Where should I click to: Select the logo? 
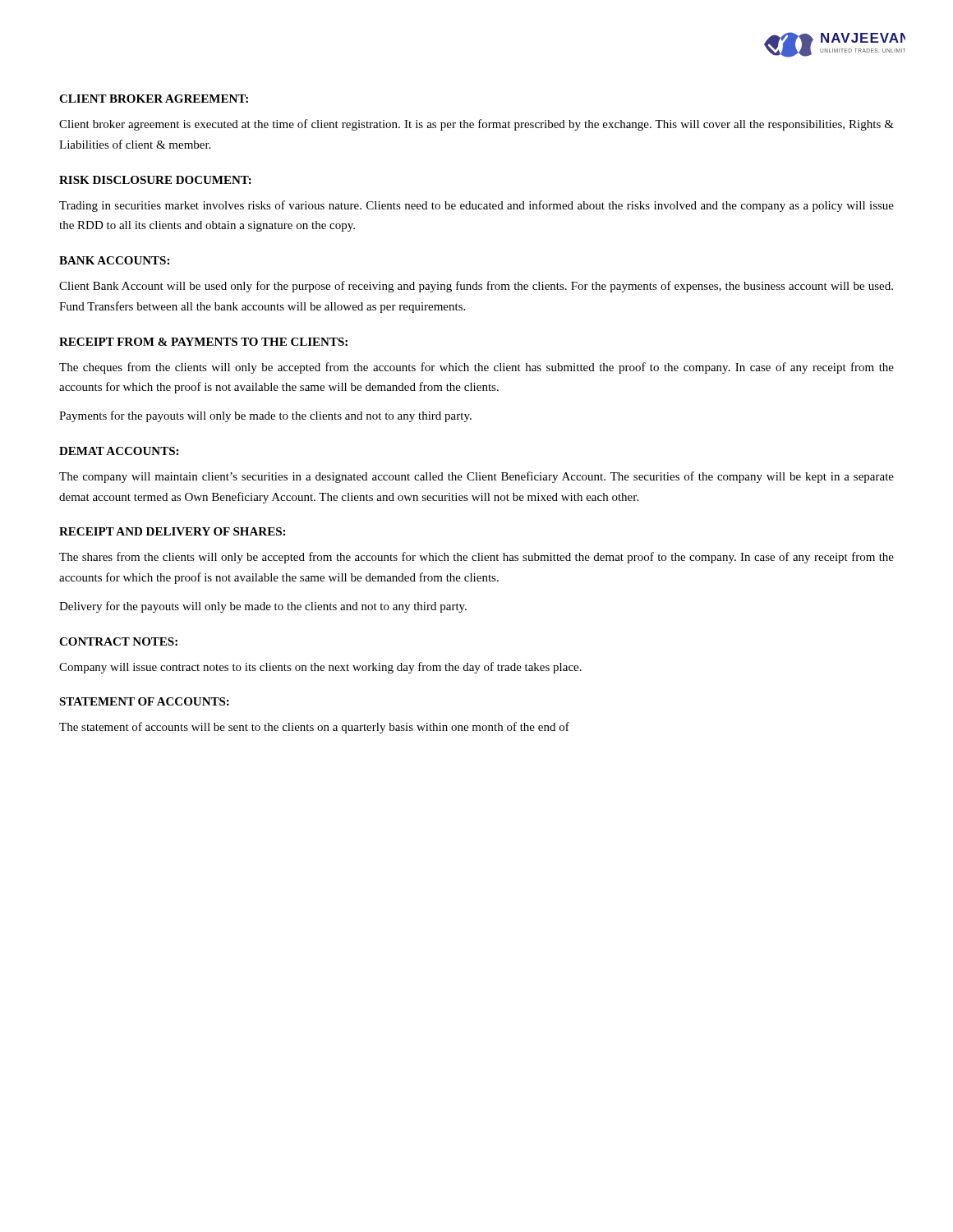click(831, 44)
